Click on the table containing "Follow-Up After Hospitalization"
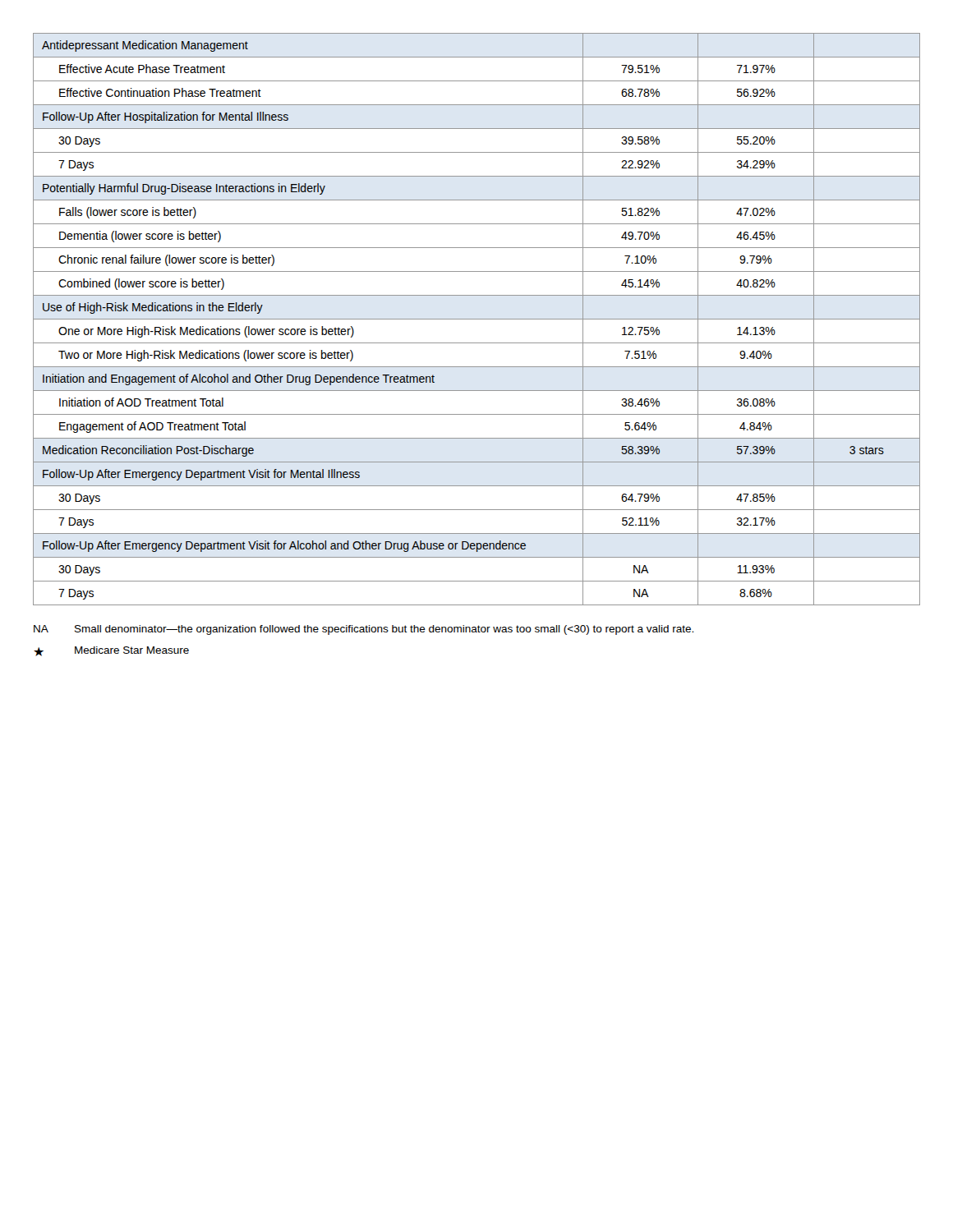The image size is (953, 1232). pos(476,319)
